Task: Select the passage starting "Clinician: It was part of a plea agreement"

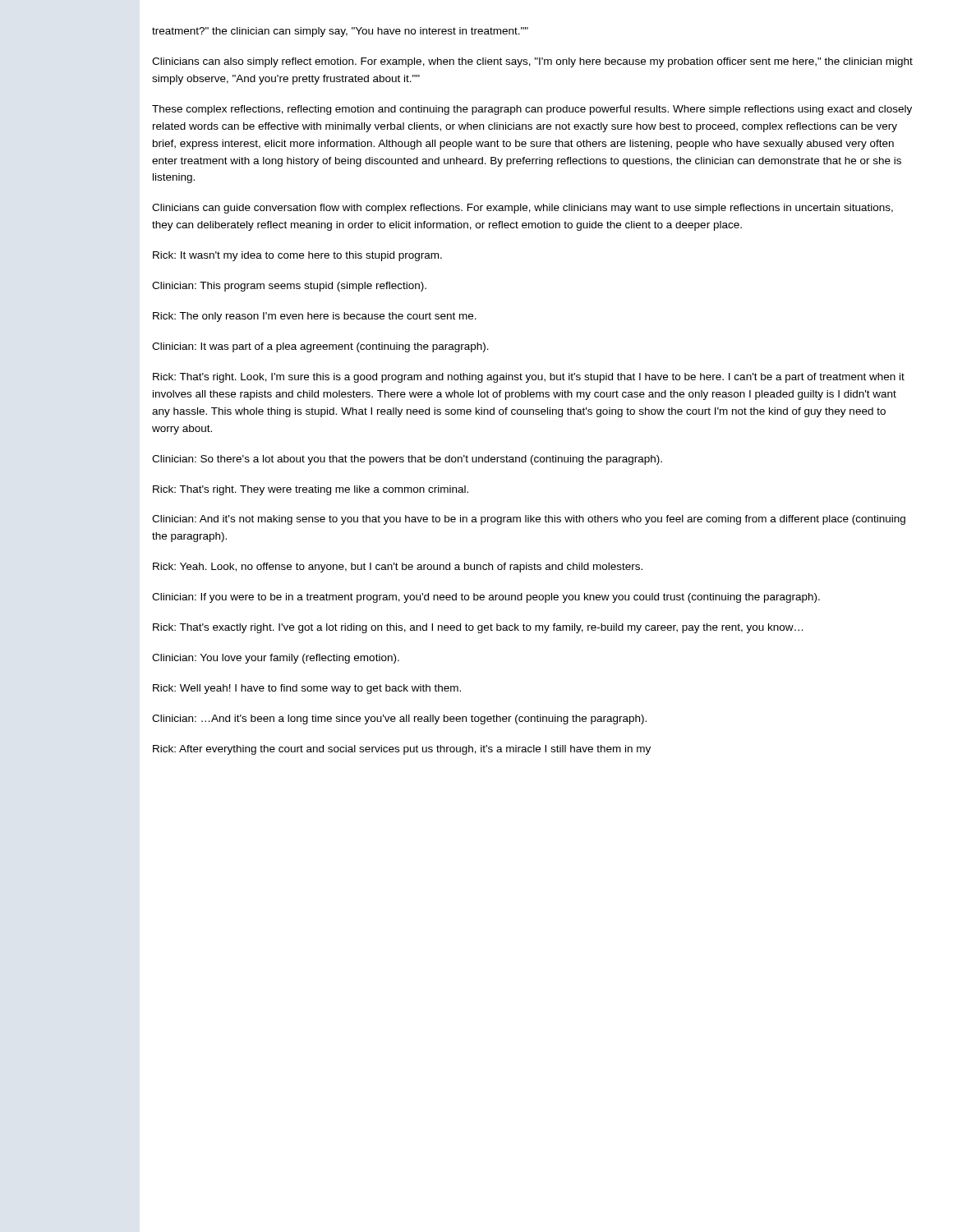Action: tap(321, 346)
